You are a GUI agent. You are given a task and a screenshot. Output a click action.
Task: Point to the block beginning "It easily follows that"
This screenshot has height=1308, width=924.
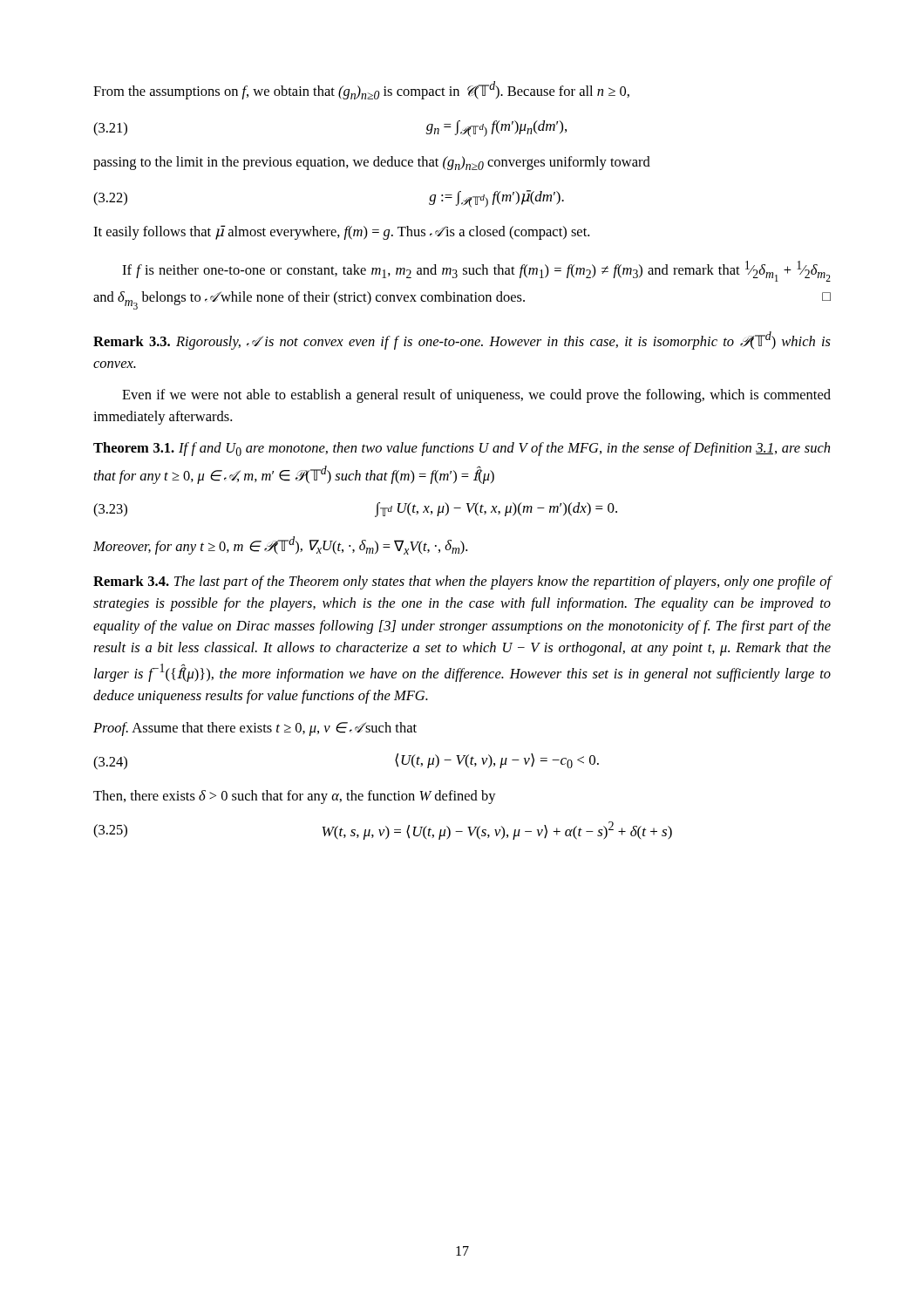[x=462, y=232]
